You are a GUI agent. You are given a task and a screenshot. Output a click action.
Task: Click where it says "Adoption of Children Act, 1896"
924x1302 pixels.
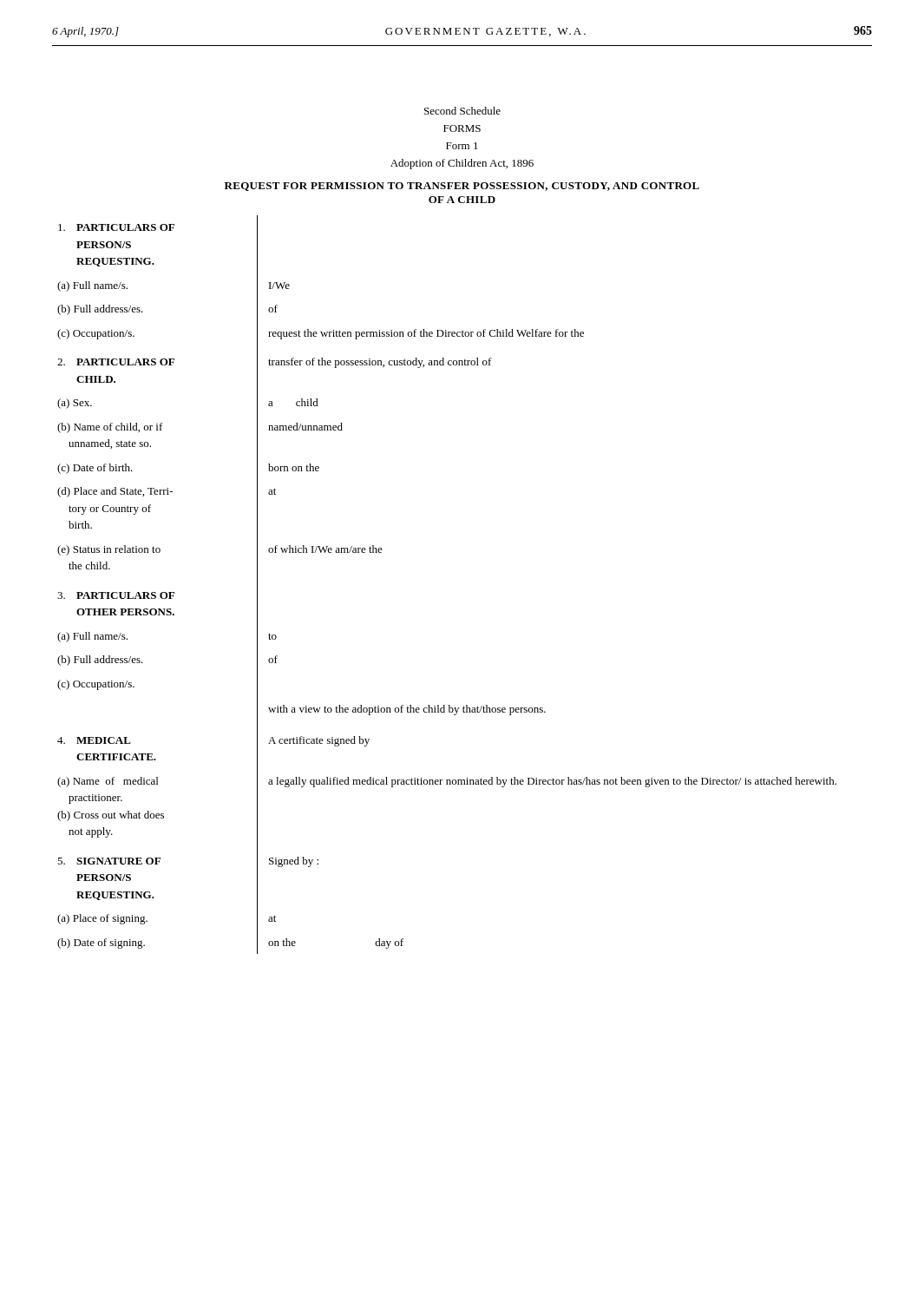click(462, 163)
